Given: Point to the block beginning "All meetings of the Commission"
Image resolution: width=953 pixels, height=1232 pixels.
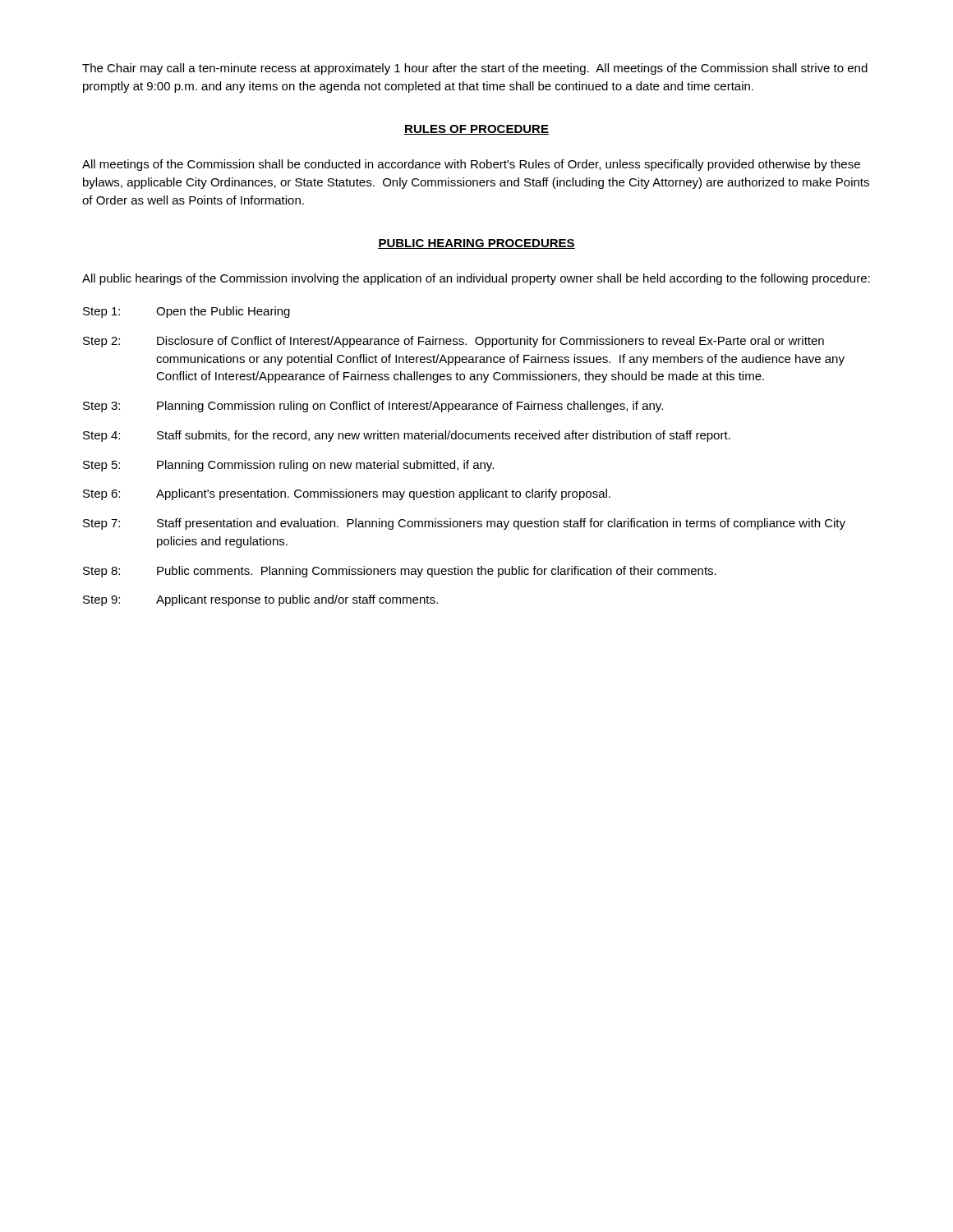Looking at the screenshot, I should tap(476, 182).
